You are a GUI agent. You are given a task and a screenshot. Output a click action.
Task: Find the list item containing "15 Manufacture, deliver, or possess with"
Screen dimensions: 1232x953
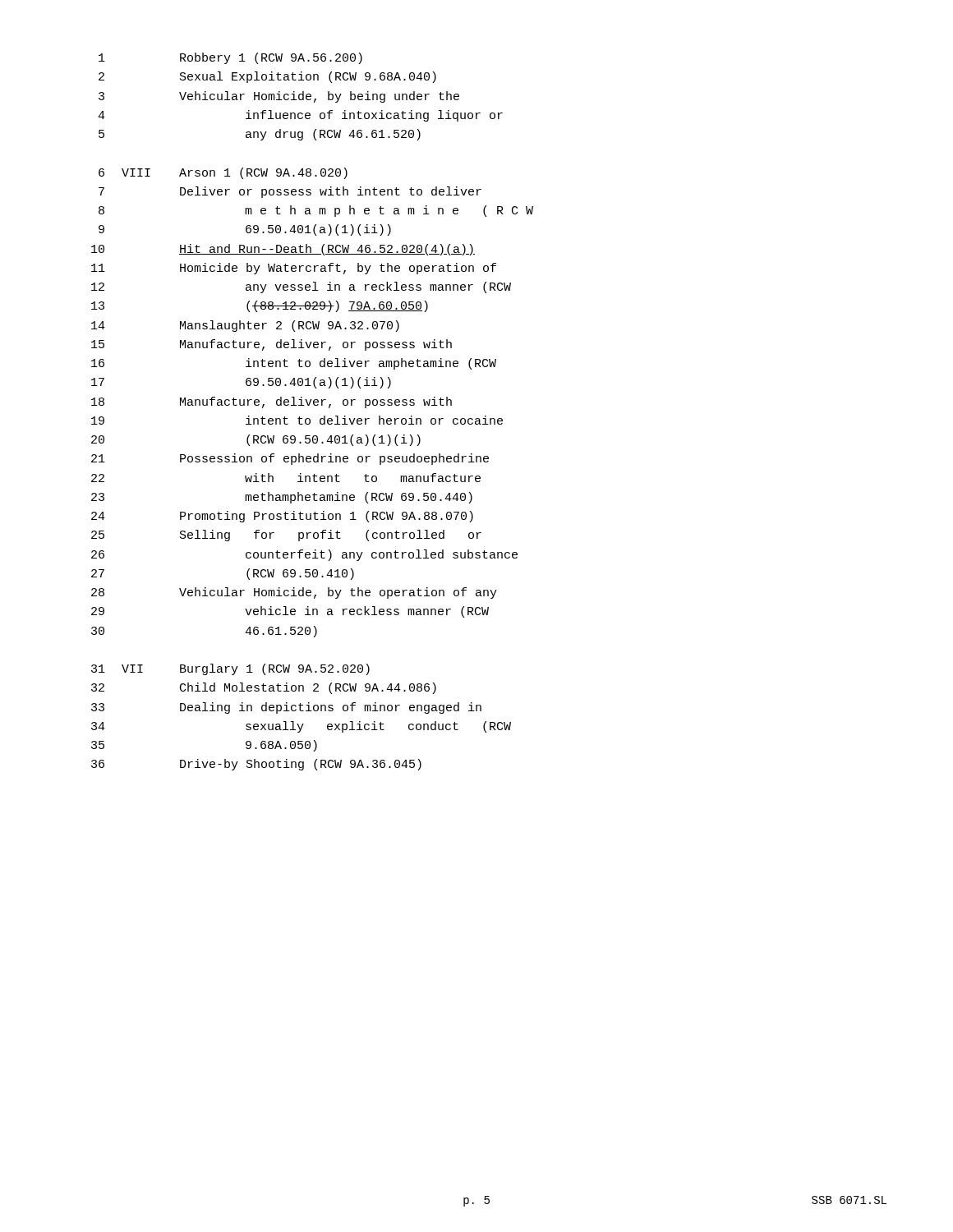pos(94,345)
